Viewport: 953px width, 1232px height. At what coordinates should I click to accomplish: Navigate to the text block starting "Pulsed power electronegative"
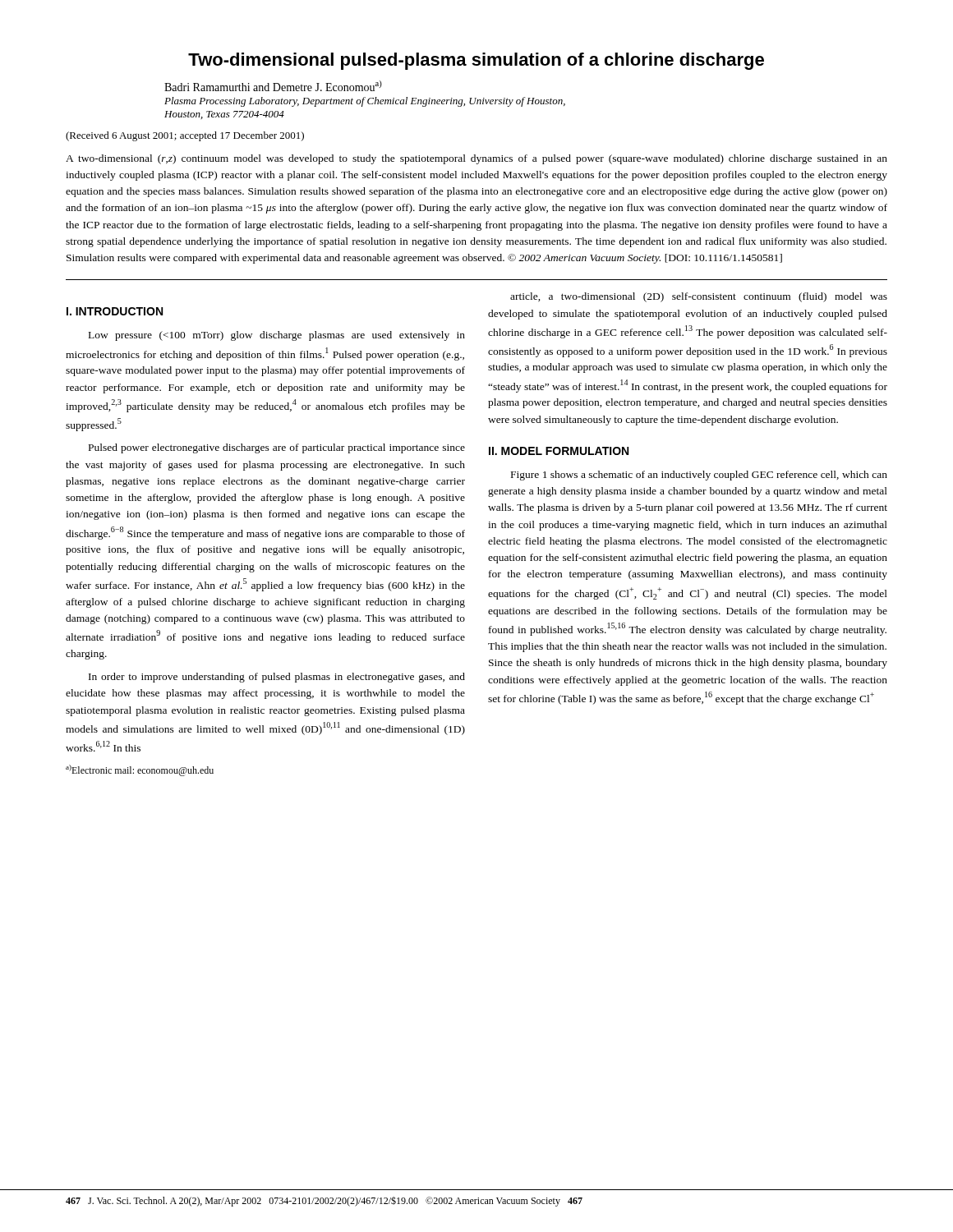click(x=265, y=551)
